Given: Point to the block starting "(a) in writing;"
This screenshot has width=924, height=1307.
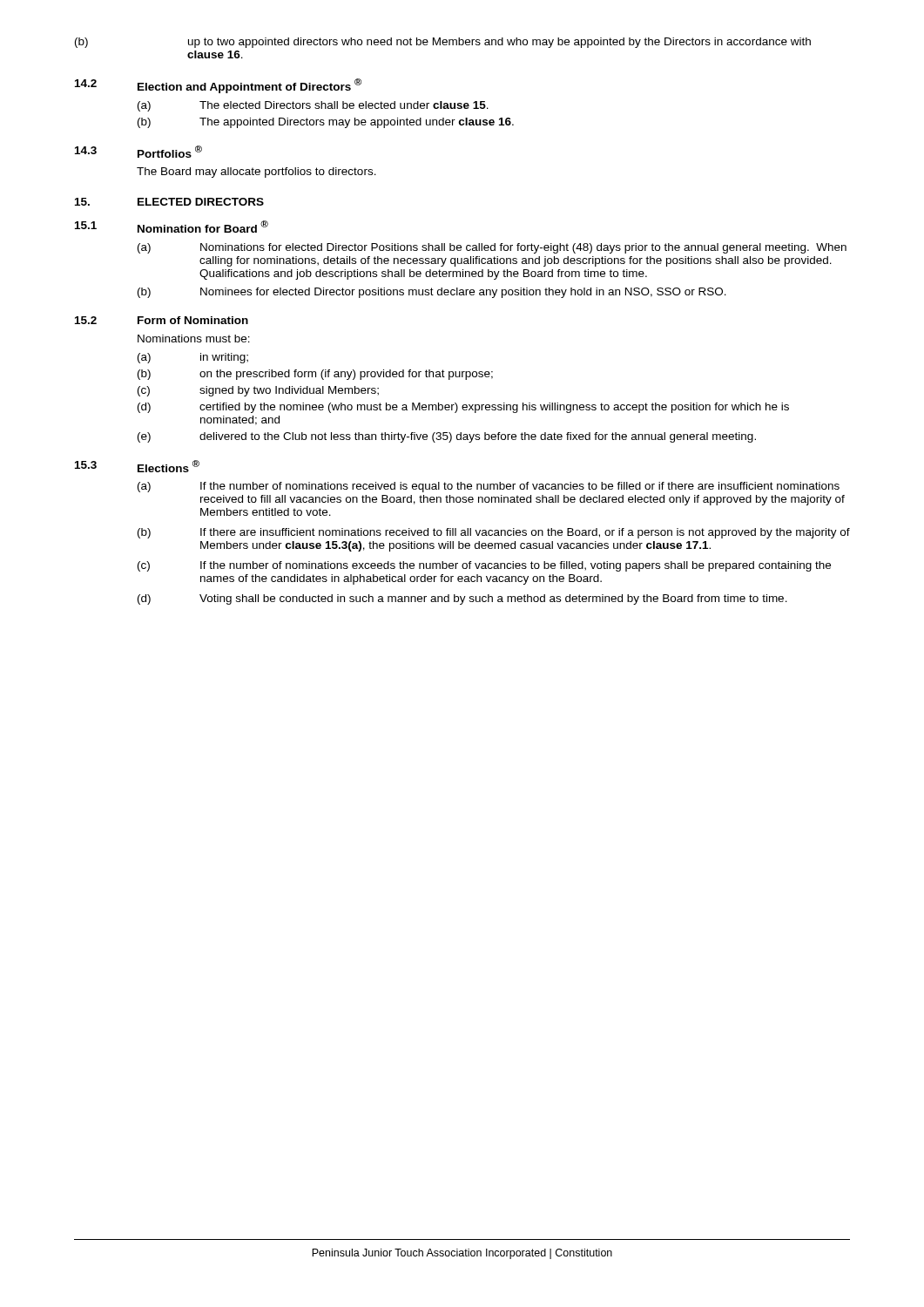Looking at the screenshot, I should [x=146, y=358].
